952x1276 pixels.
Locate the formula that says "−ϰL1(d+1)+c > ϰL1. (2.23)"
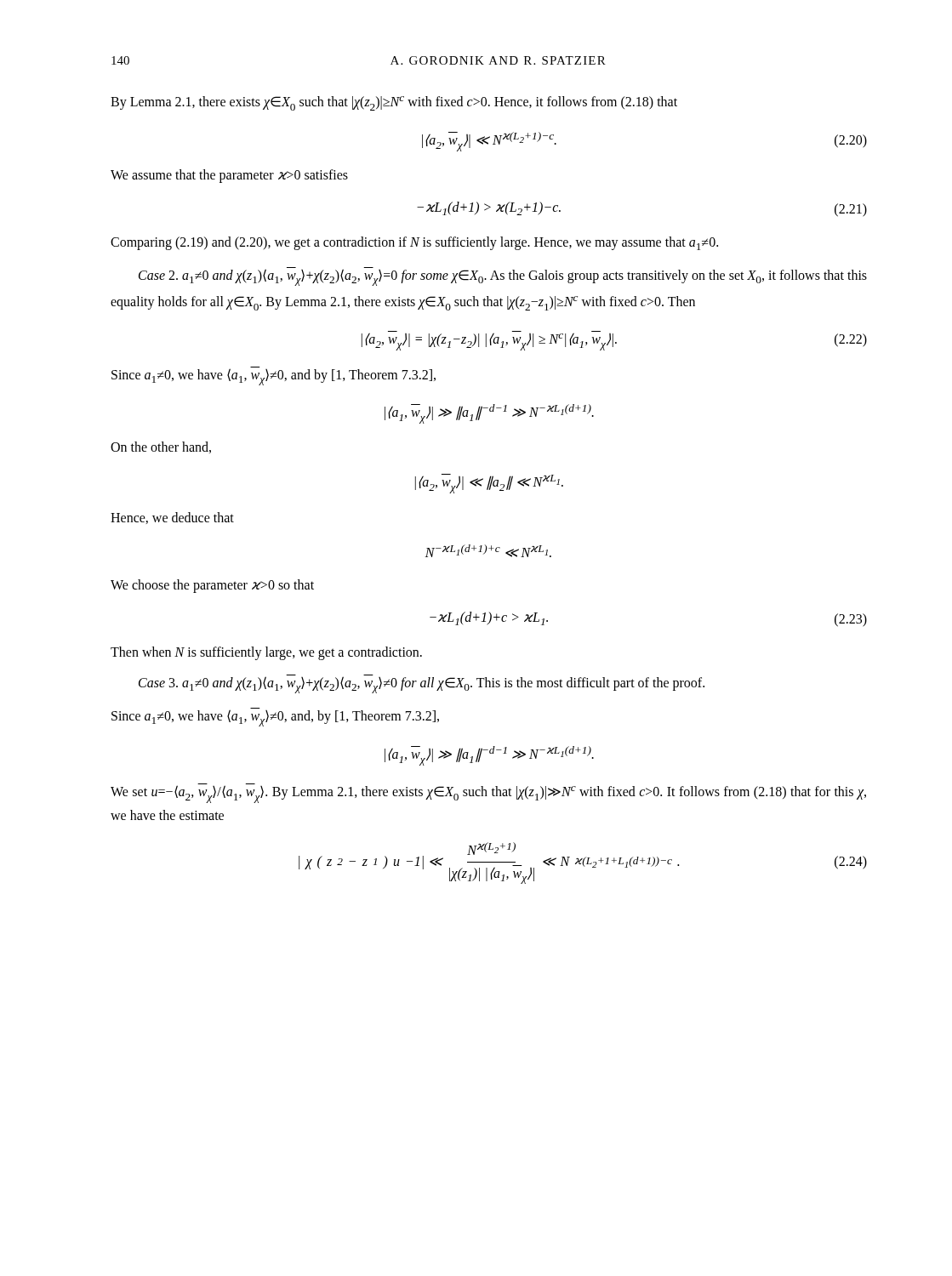[489, 619]
